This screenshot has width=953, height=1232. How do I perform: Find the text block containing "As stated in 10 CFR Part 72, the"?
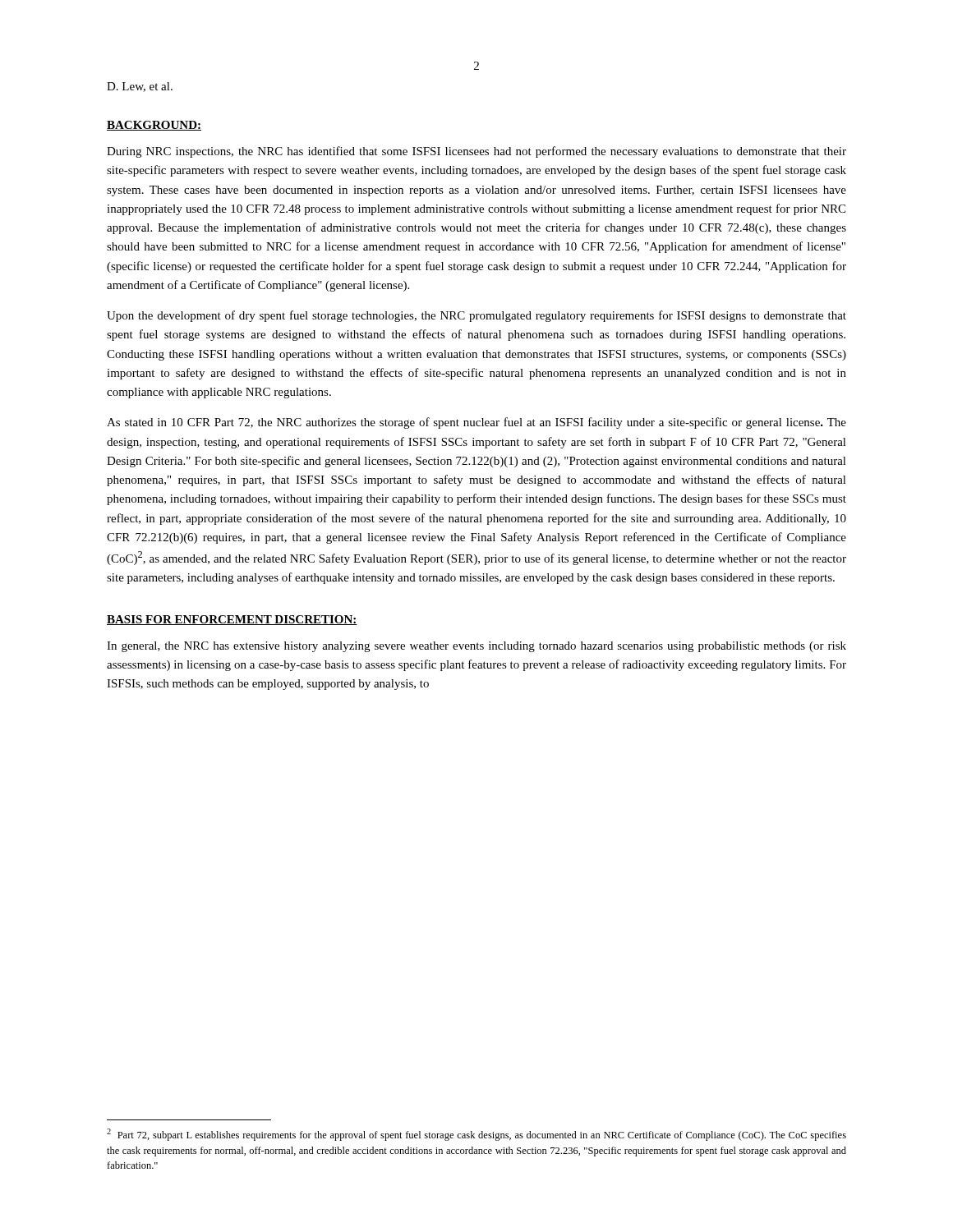[476, 500]
